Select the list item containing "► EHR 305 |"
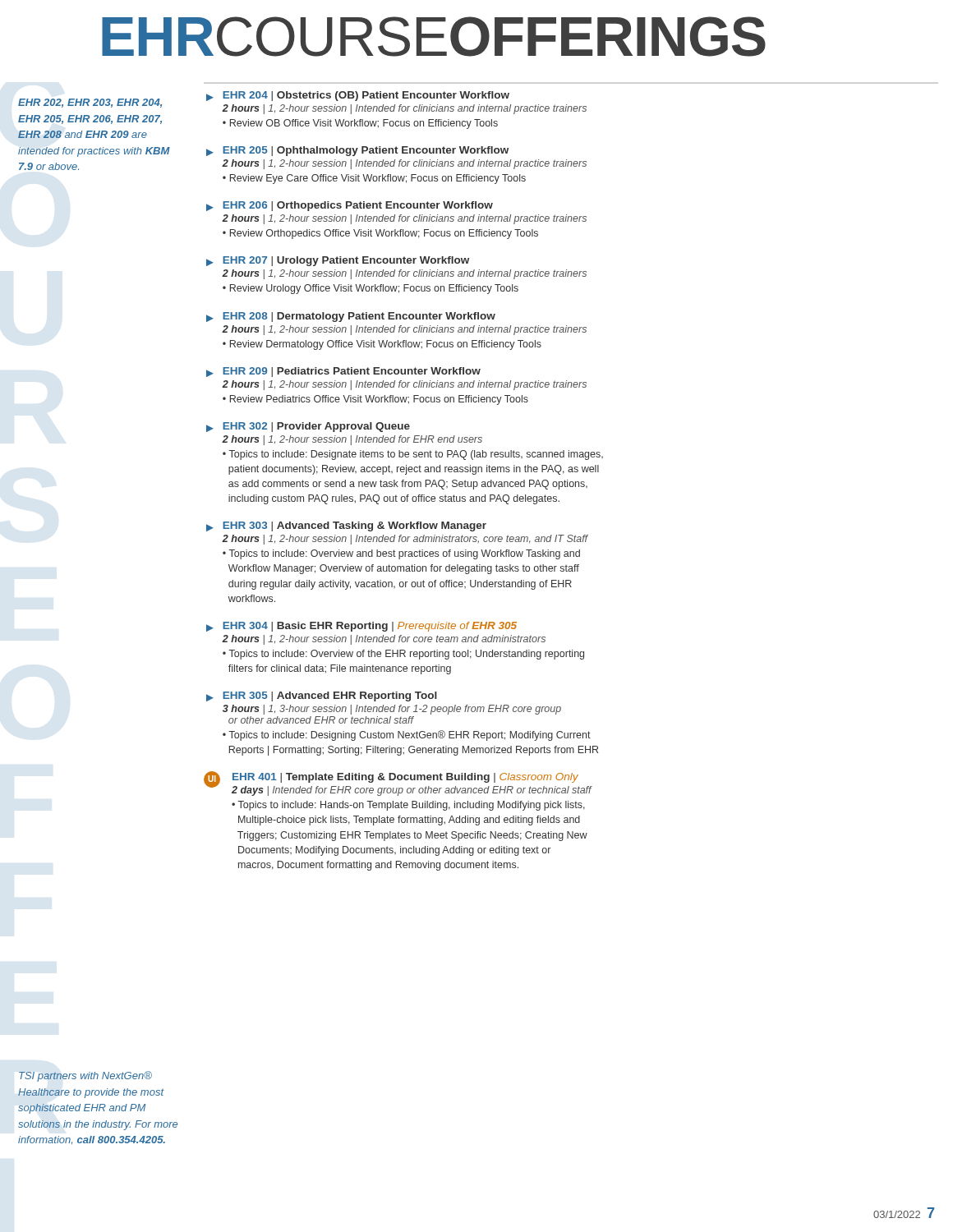953x1232 pixels. (571, 723)
